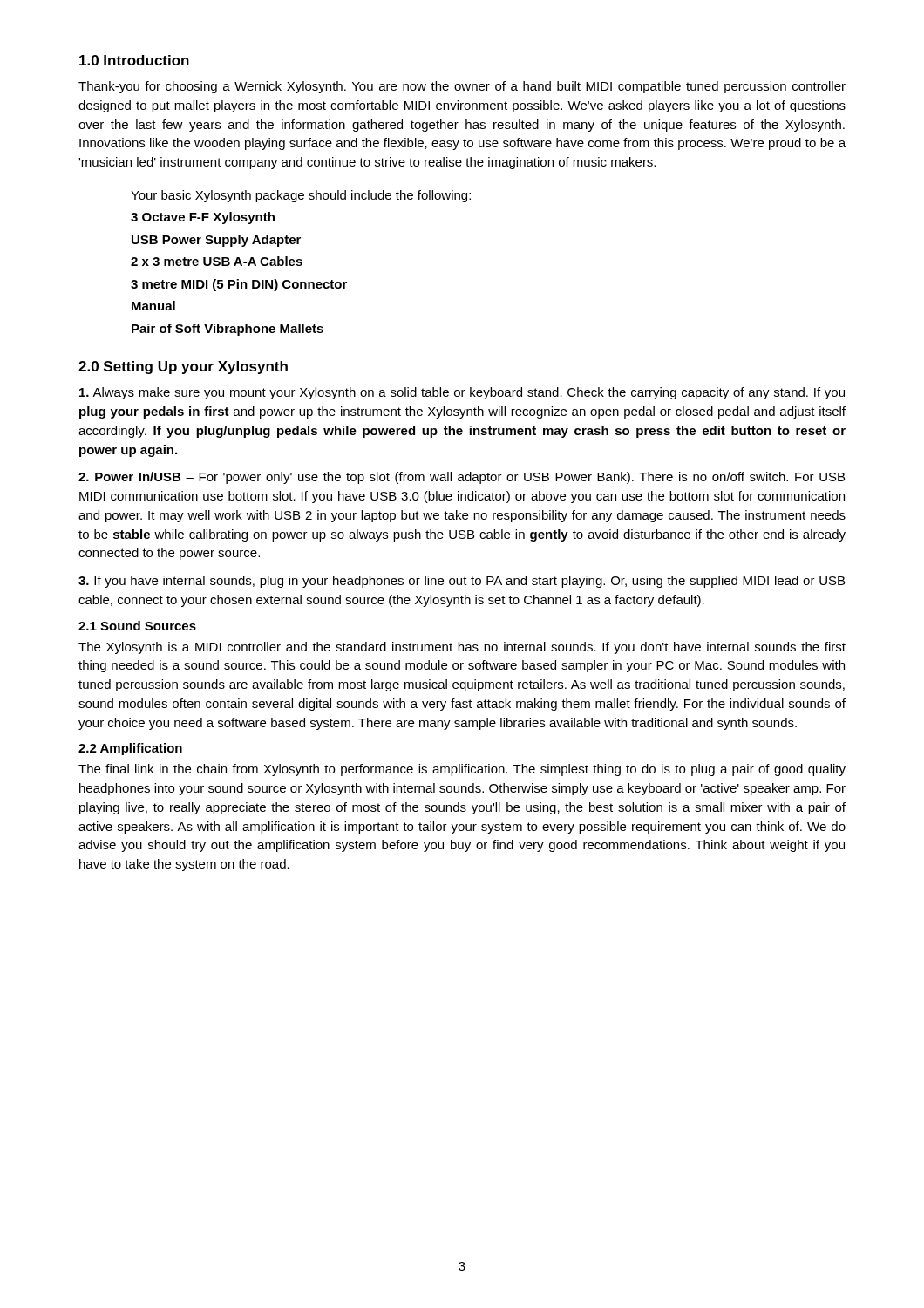The width and height of the screenshot is (924, 1308).
Task: Select the block starting "Thank-you for choosing a Wernick Xylosynth. You"
Action: tap(462, 124)
